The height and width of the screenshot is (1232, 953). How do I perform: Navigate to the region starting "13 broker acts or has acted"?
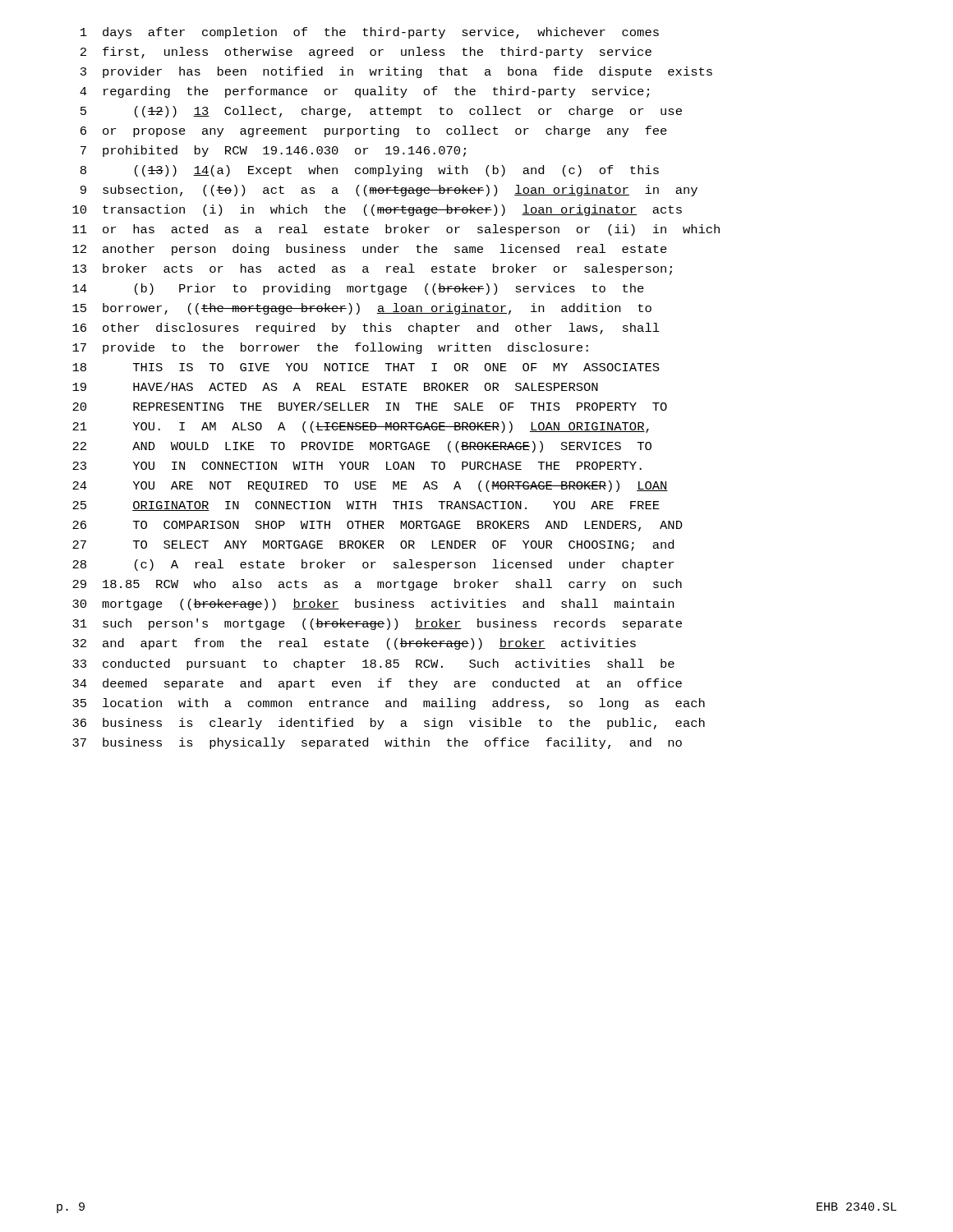(365, 270)
